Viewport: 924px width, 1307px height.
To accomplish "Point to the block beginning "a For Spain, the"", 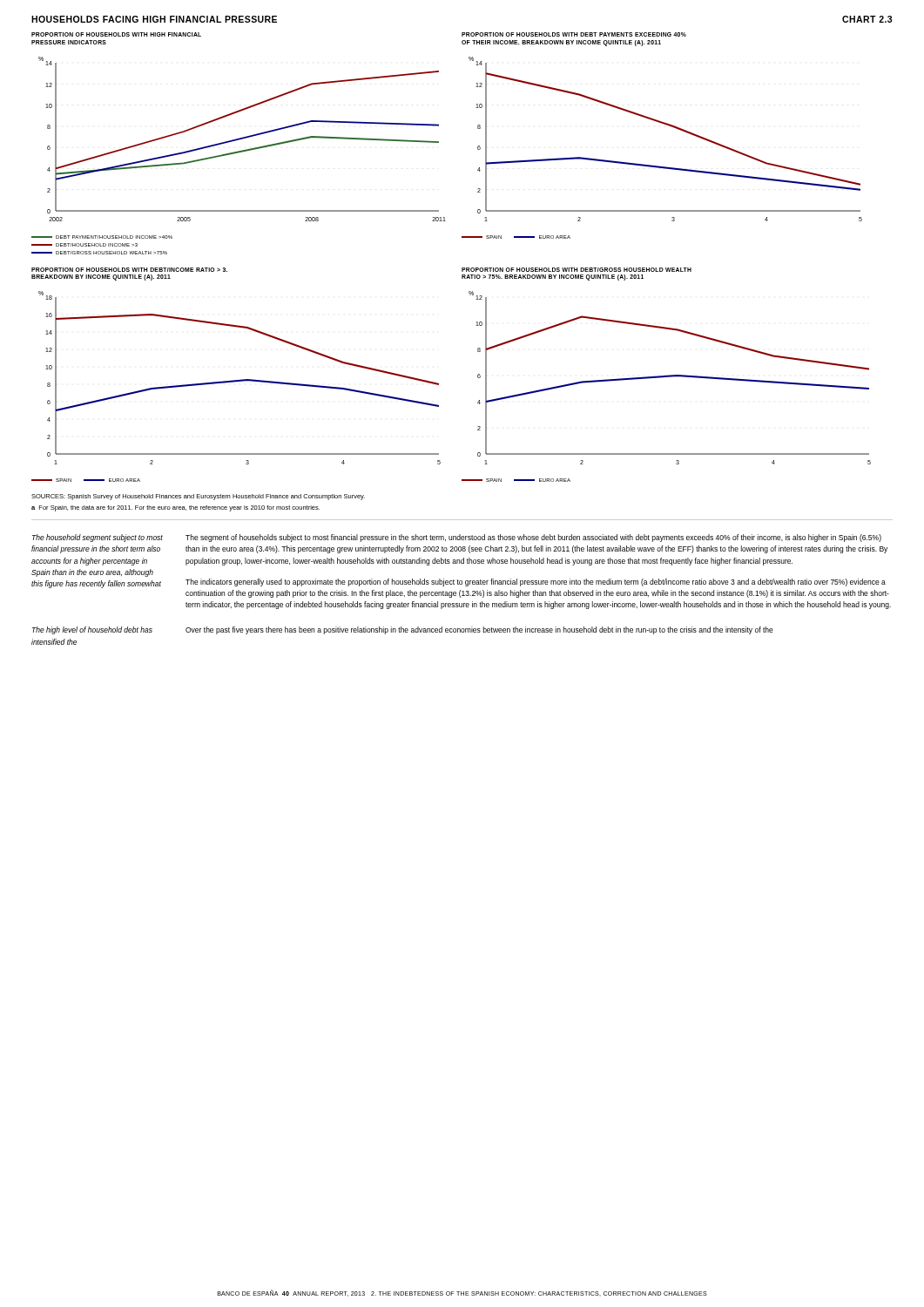I will [176, 507].
